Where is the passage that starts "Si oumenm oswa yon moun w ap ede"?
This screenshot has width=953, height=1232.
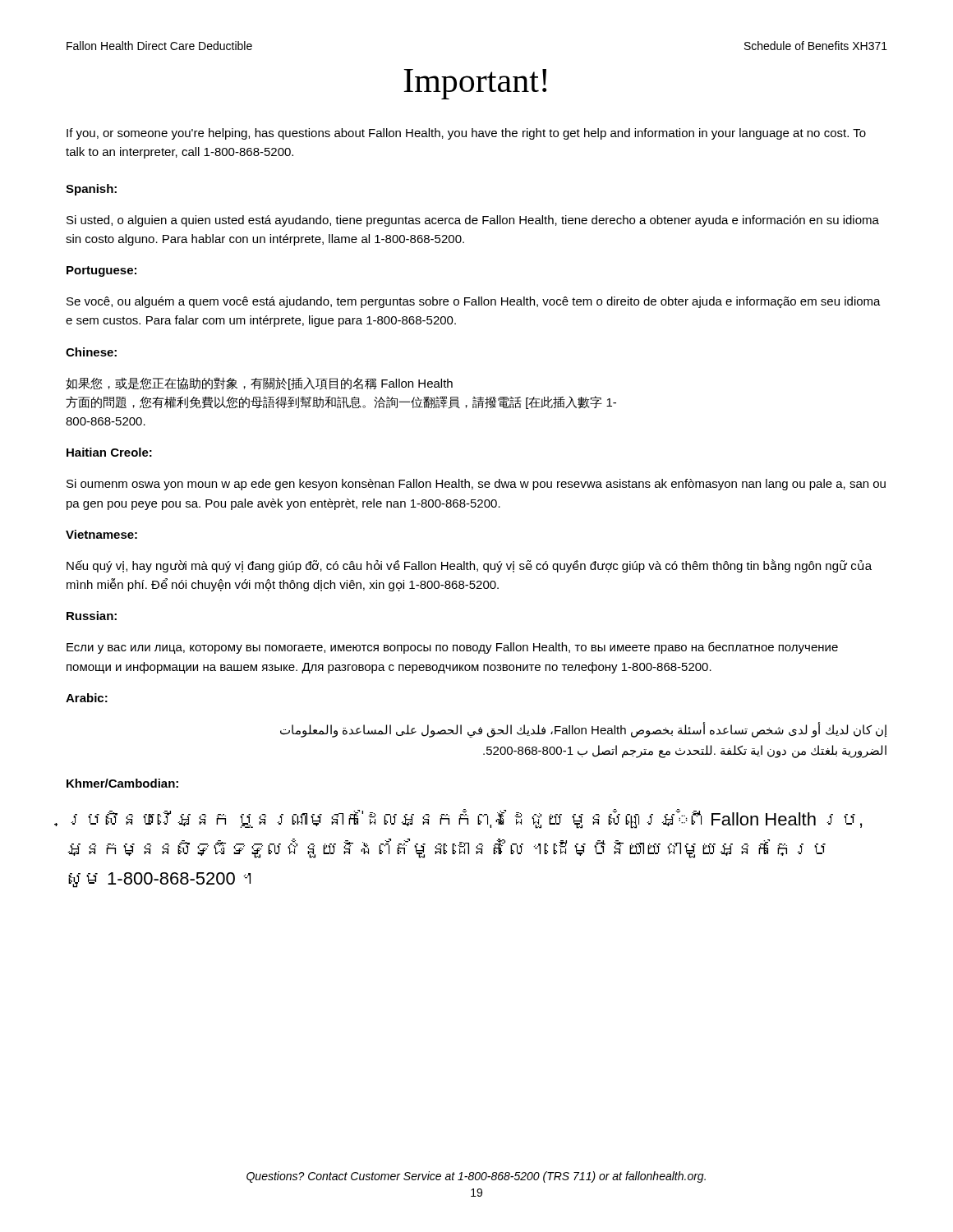[476, 493]
